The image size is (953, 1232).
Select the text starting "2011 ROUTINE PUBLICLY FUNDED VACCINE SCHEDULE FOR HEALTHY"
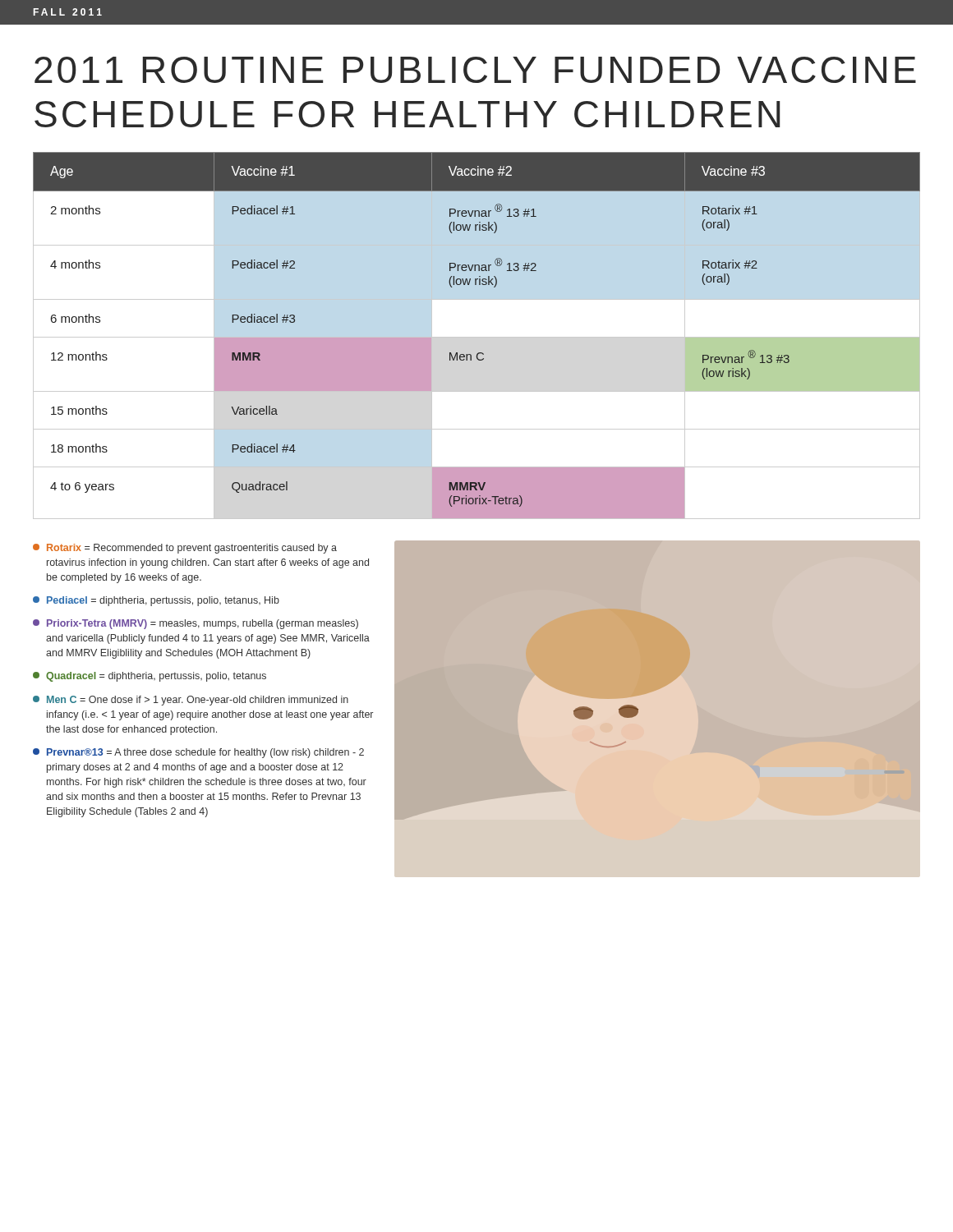pyautogui.click(x=476, y=92)
